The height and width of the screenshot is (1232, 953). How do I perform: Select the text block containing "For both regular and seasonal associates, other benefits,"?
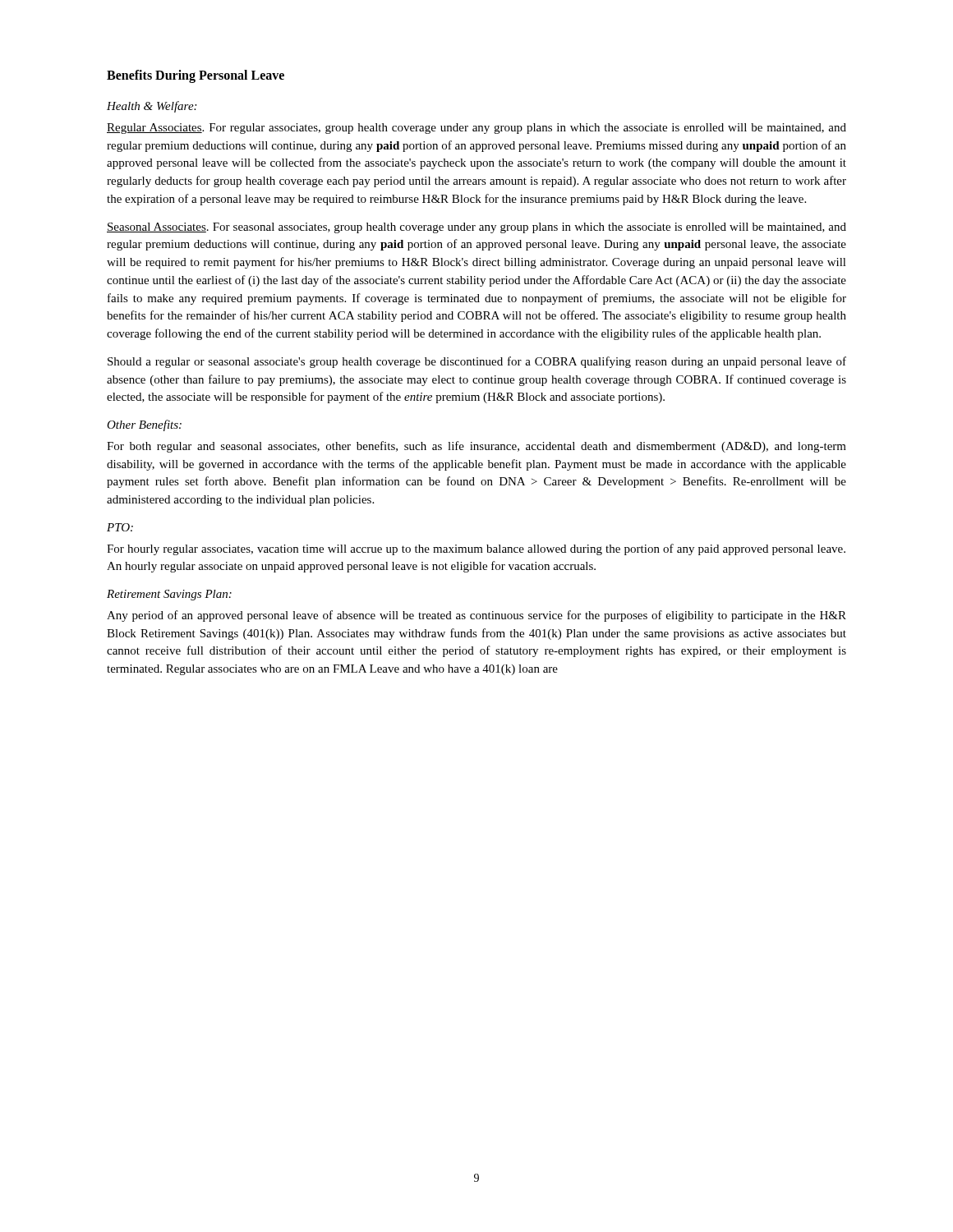tap(476, 473)
